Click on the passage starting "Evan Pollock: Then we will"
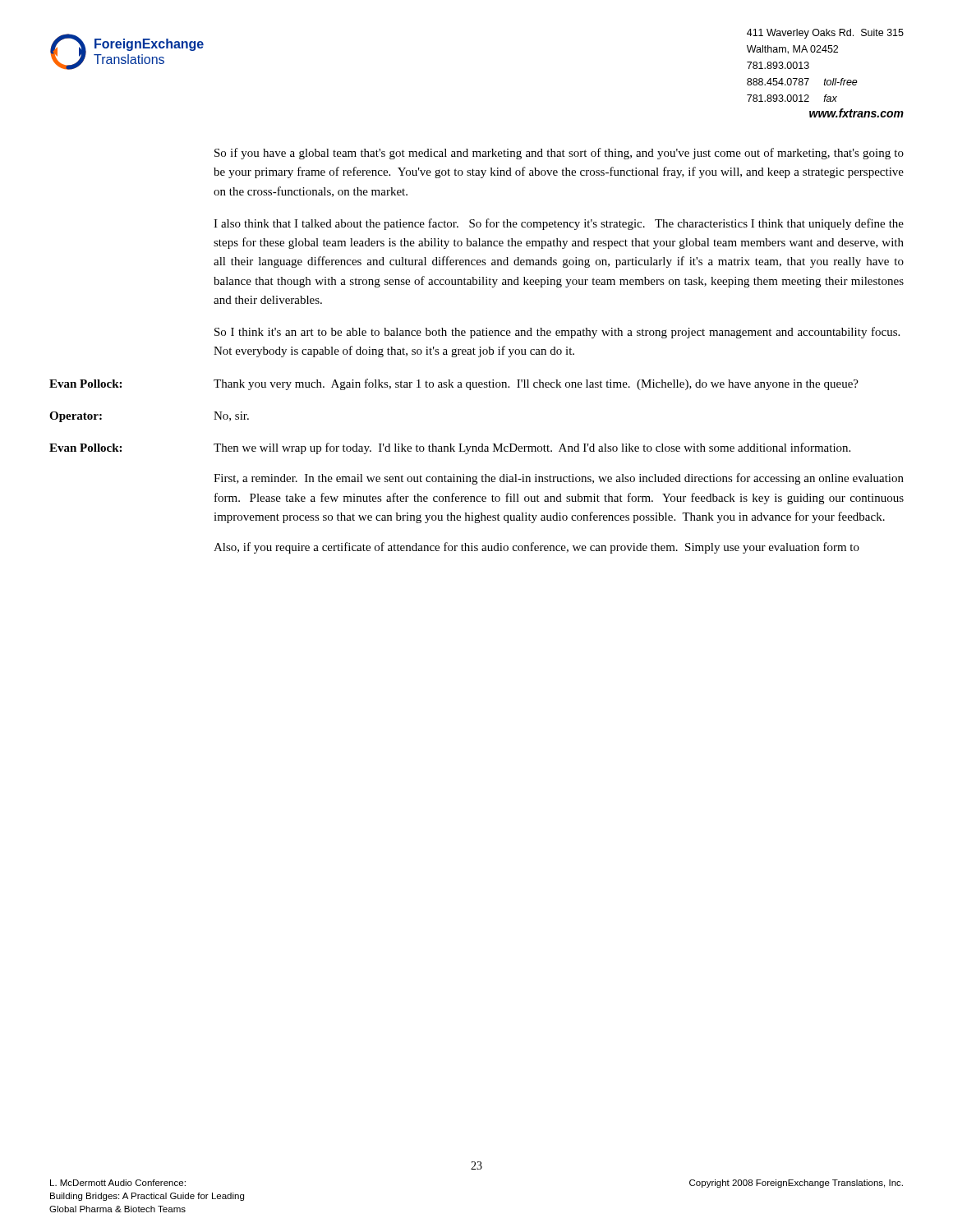Image resolution: width=953 pixels, height=1232 pixels. [476, 498]
